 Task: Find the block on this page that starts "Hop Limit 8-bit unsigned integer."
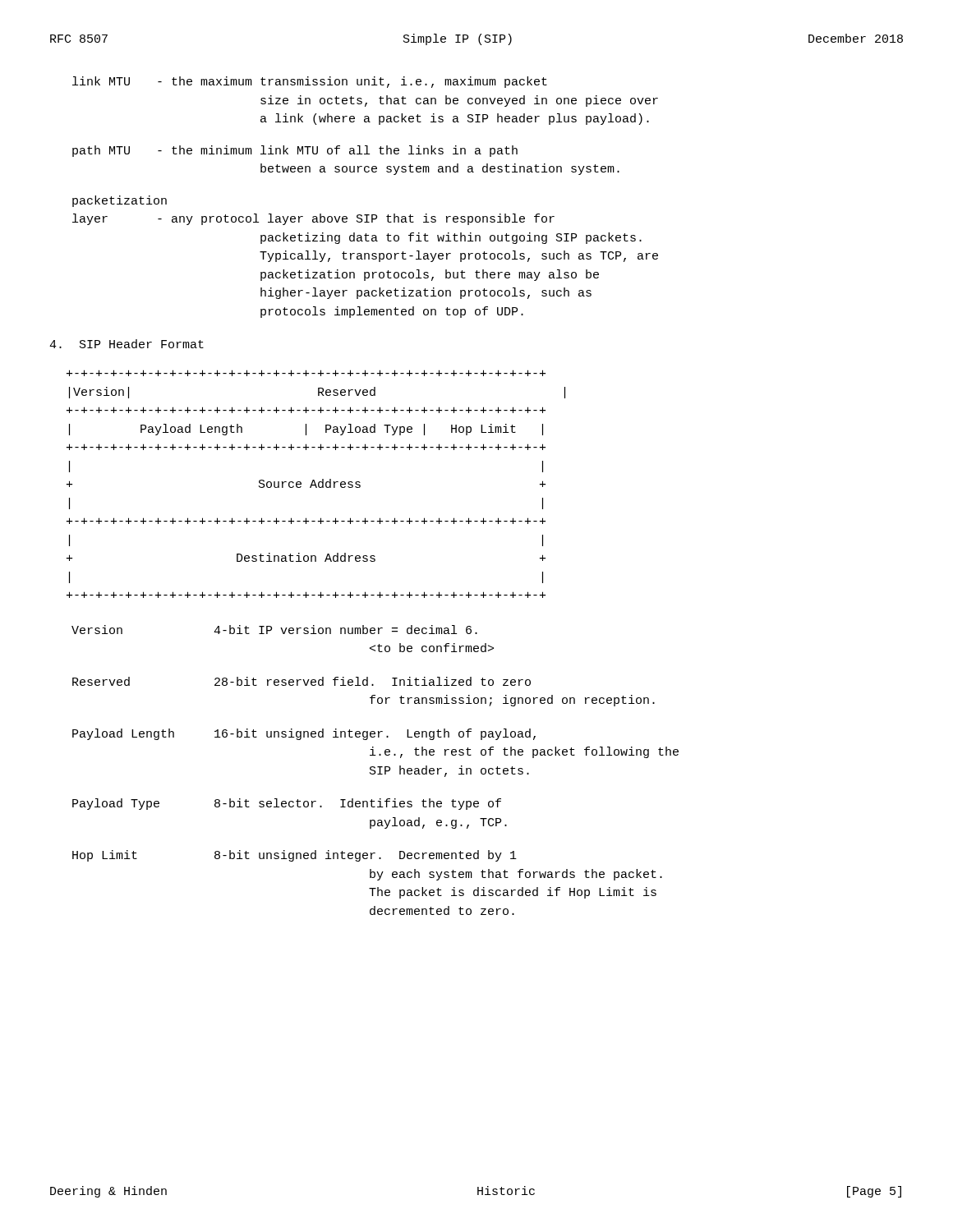click(x=295, y=856)
